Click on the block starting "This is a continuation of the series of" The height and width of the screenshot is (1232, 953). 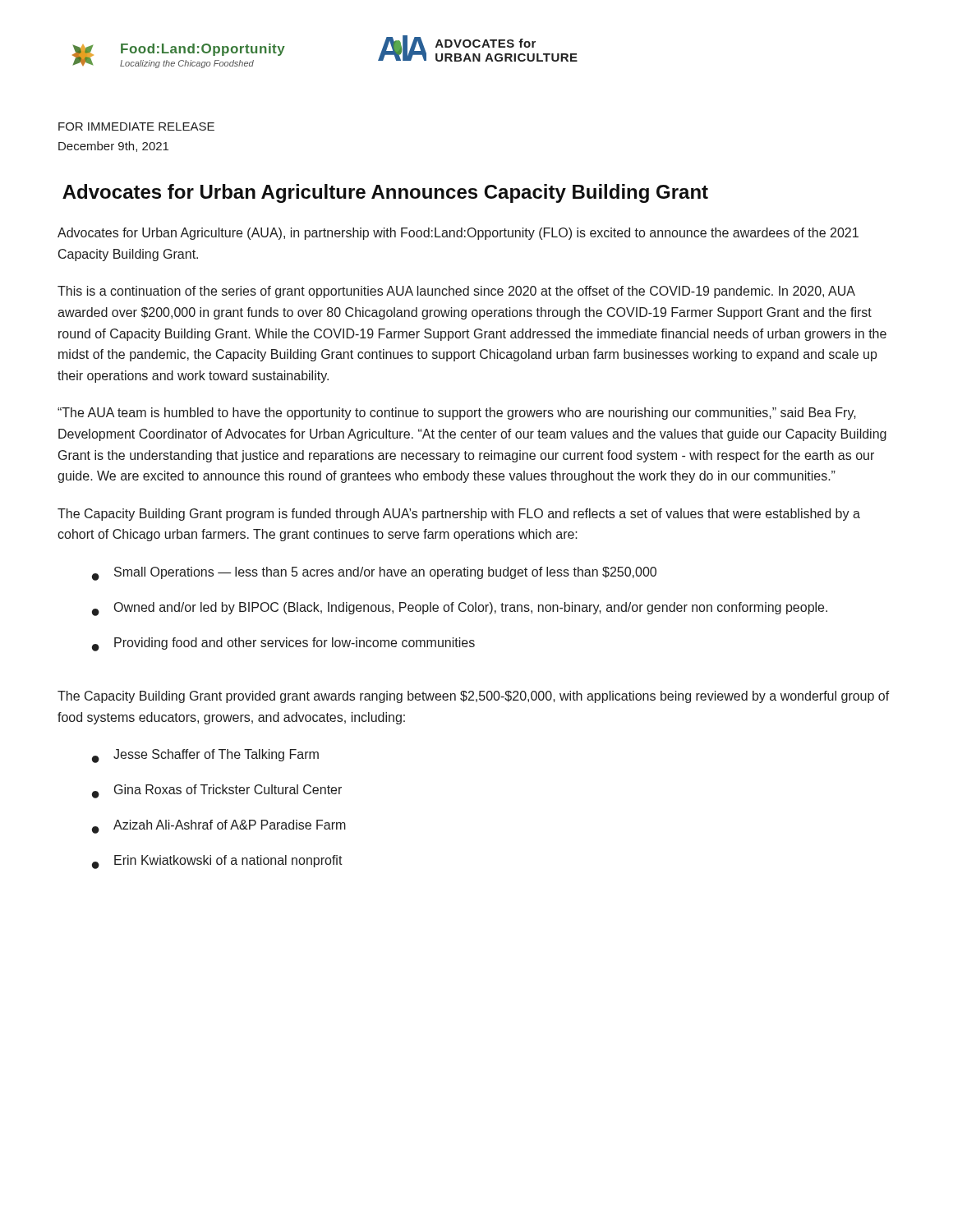pos(476,334)
